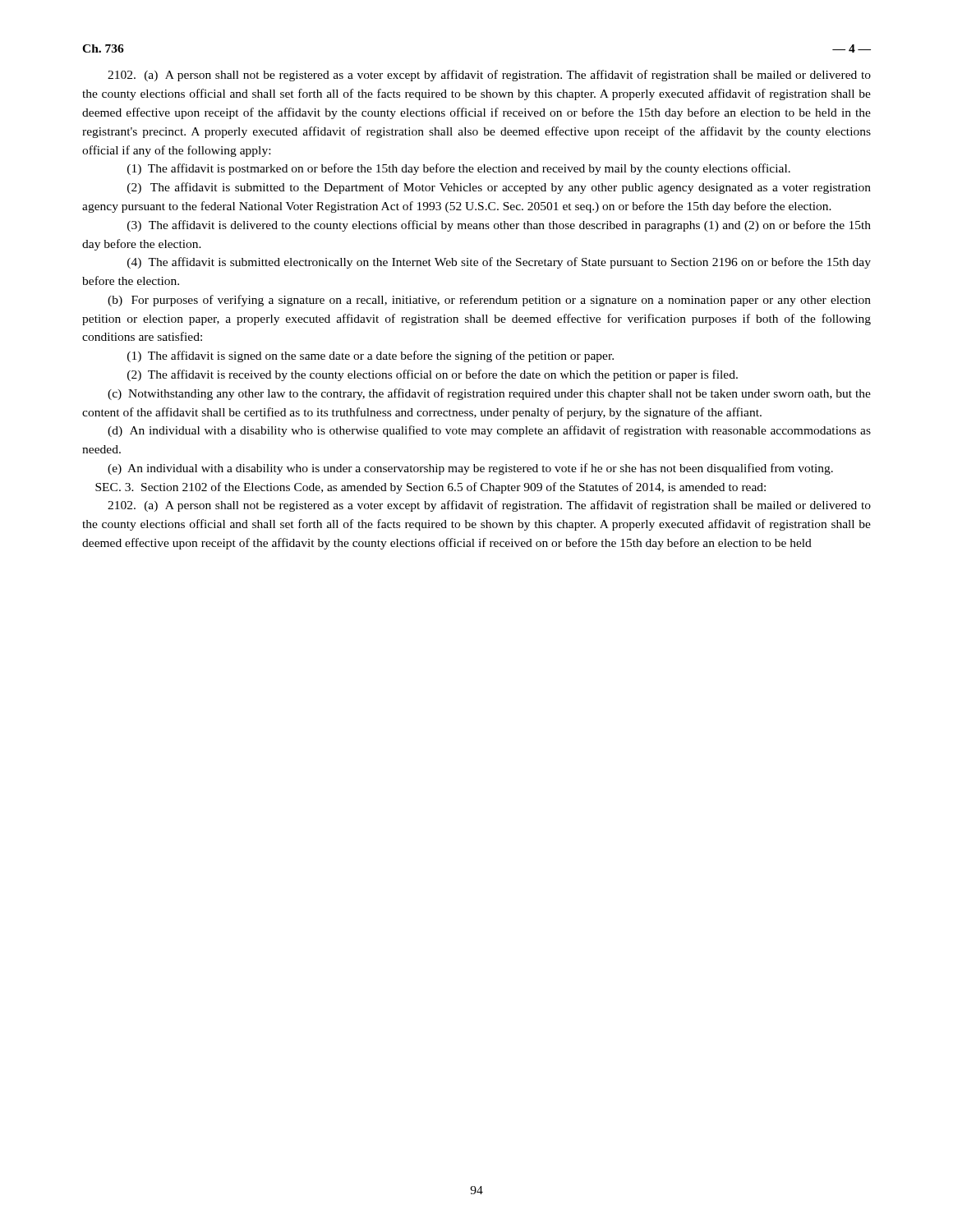Navigate to the text starting "(4) The affidavit"
The image size is (953, 1232).
click(476, 272)
